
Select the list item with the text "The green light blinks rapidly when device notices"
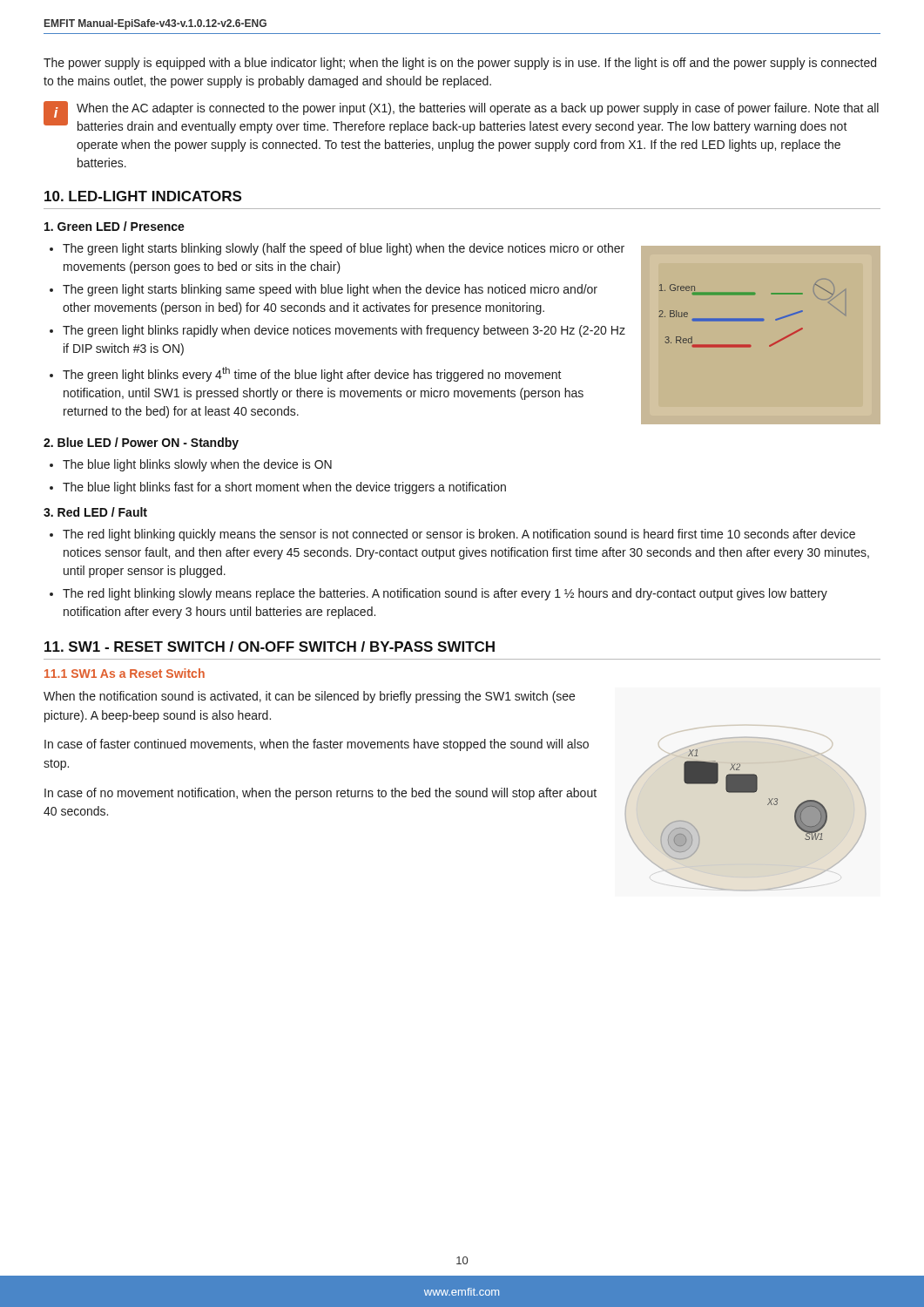pos(344,339)
